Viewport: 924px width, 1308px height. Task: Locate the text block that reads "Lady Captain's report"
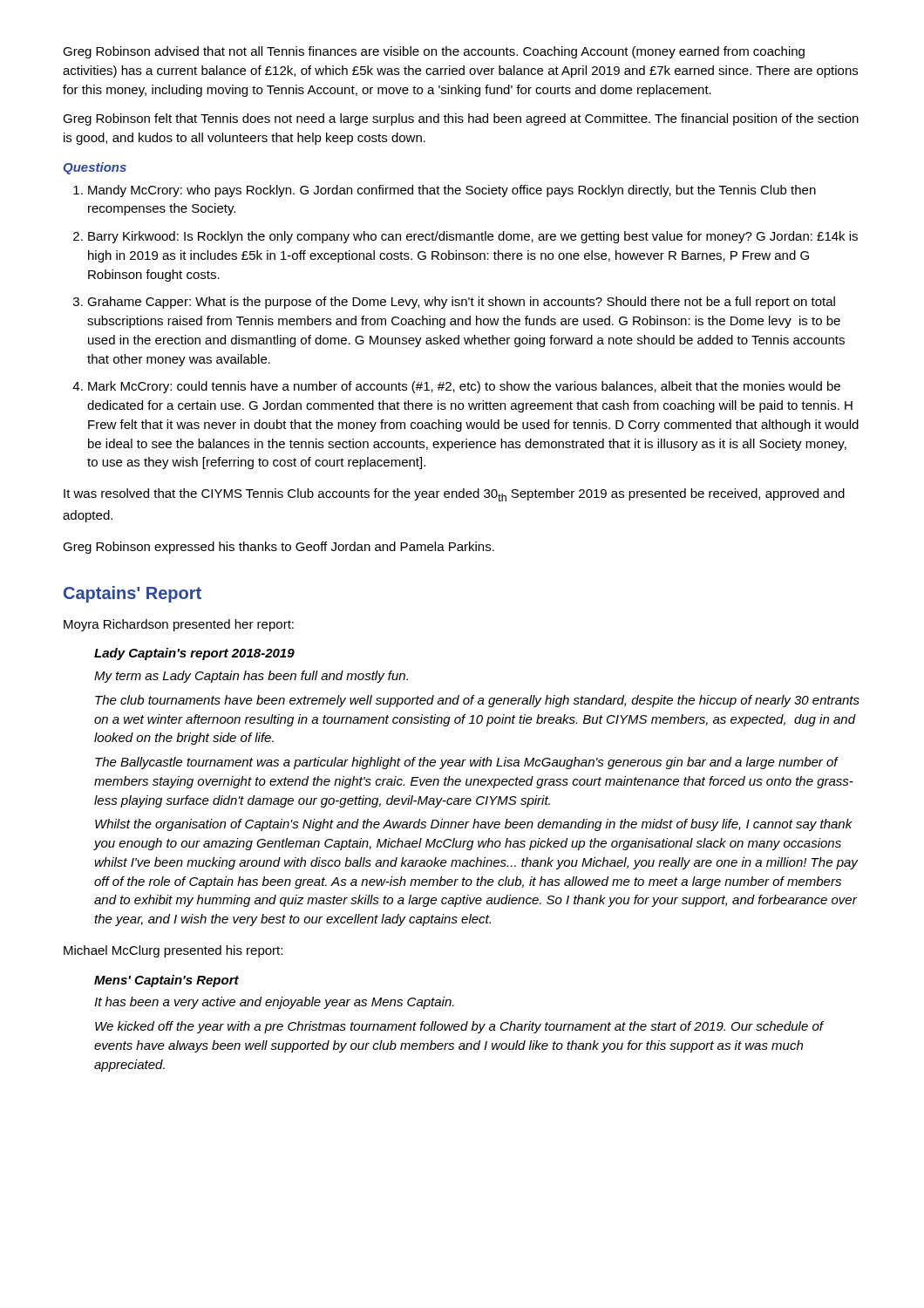click(x=194, y=654)
